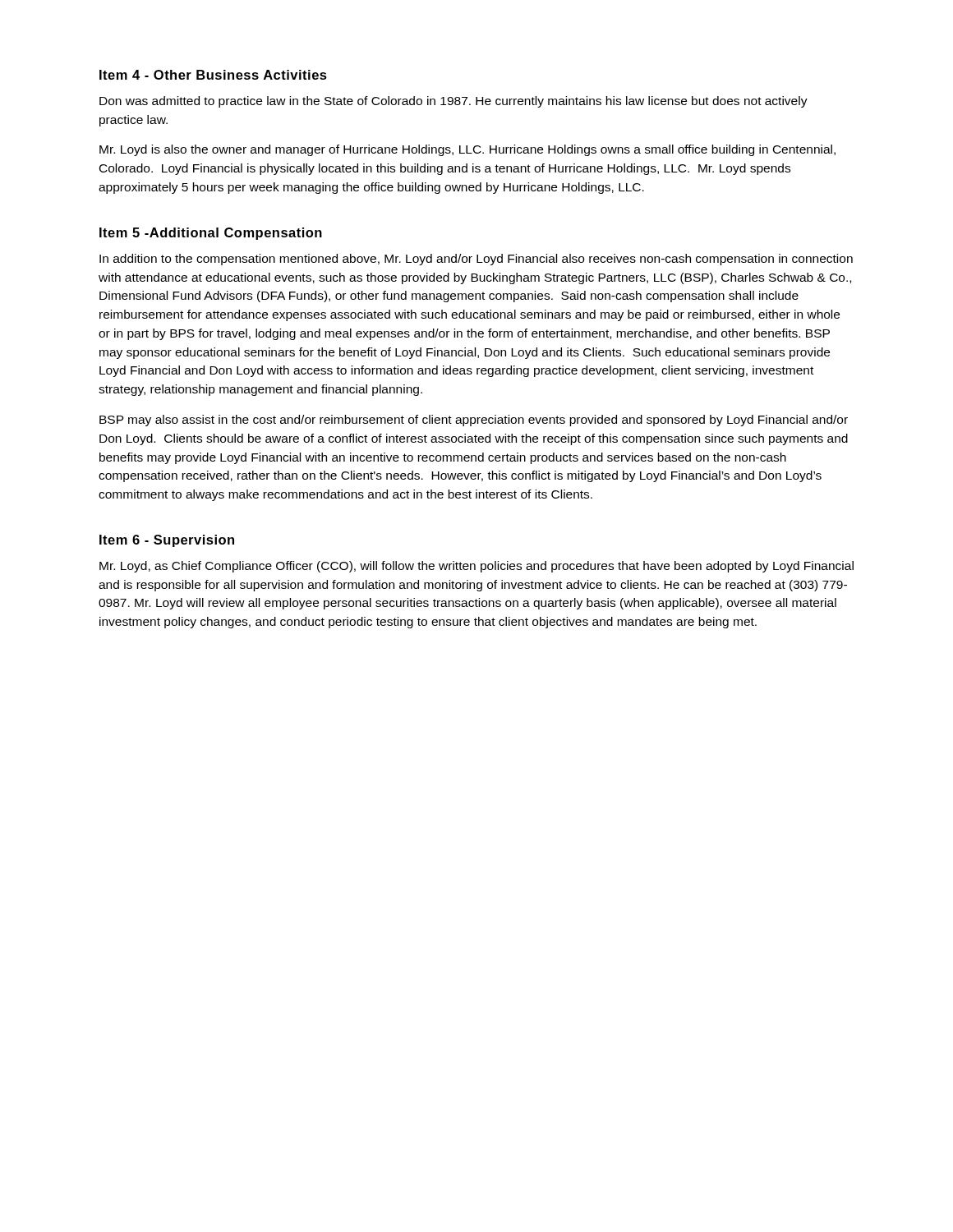Click on the region starting "Don was admitted to practice"
953x1232 pixels.
453,110
